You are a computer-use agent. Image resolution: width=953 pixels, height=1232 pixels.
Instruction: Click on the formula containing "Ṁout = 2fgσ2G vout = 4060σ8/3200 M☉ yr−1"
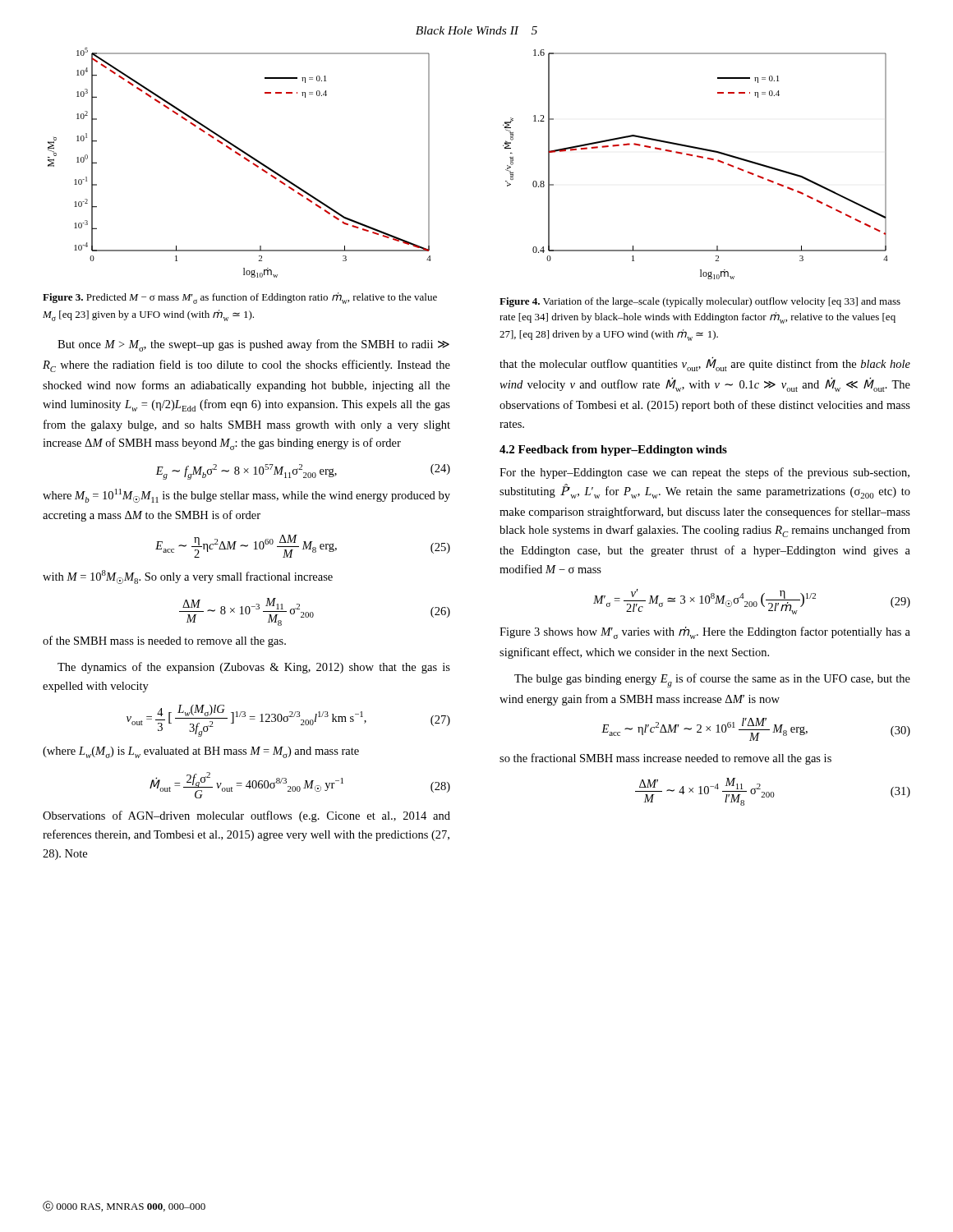[300, 786]
